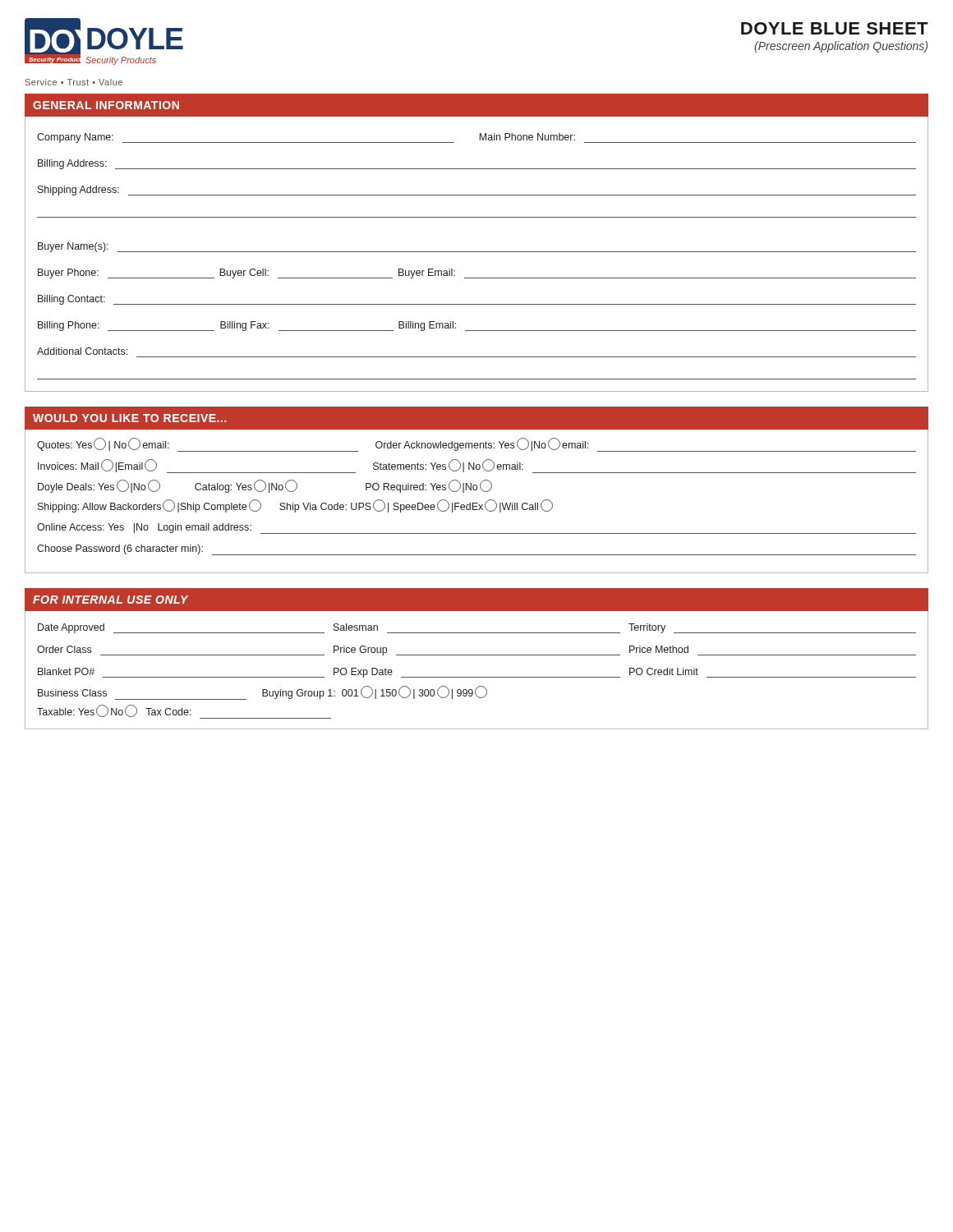953x1232 pixels.
Task: Find the text starting "Date Approved Salesman Territory Order Class Price"
Action: pos(476,669)
